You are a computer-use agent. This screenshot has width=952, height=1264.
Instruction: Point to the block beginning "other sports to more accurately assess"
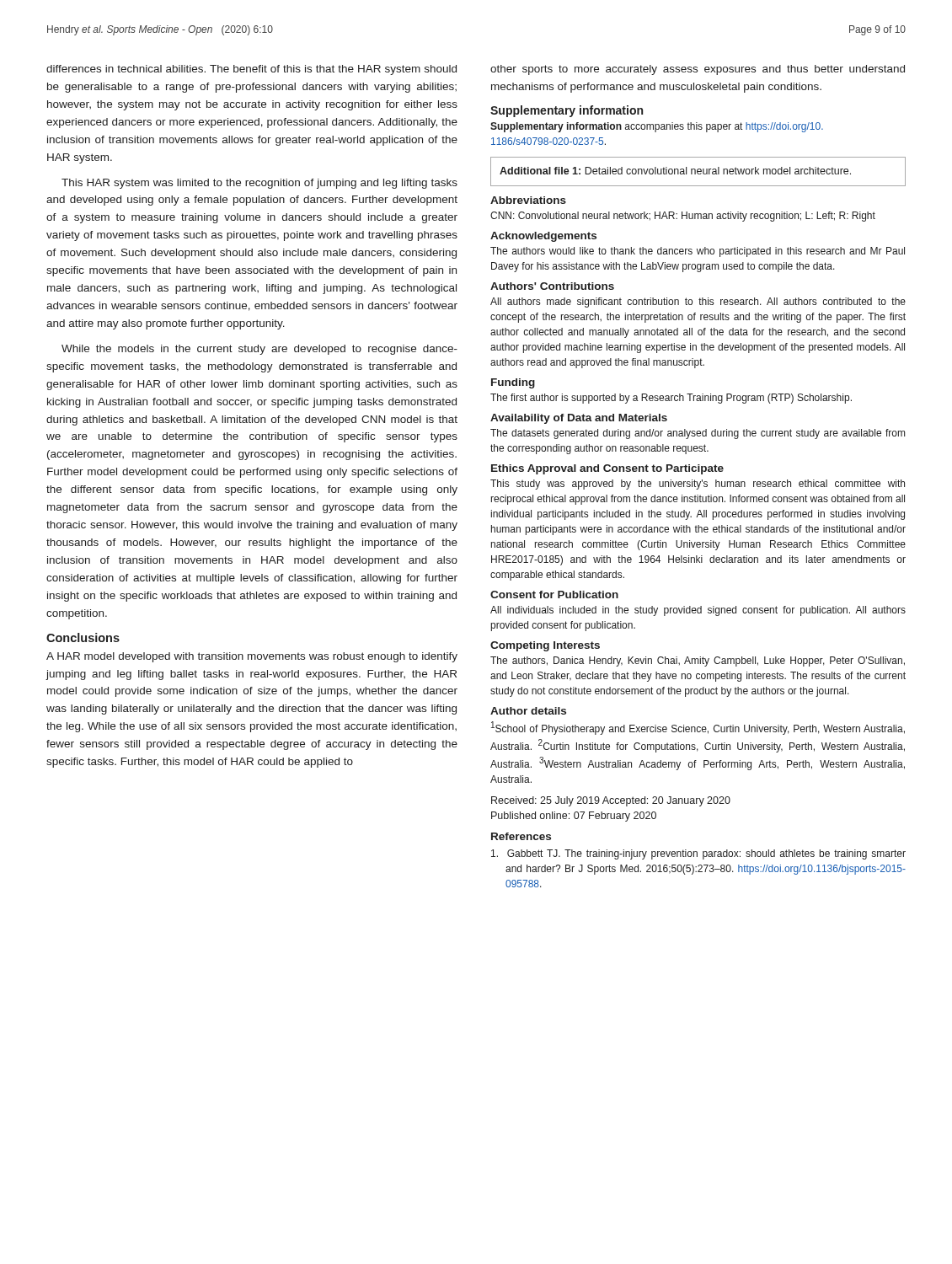(698, 78)
